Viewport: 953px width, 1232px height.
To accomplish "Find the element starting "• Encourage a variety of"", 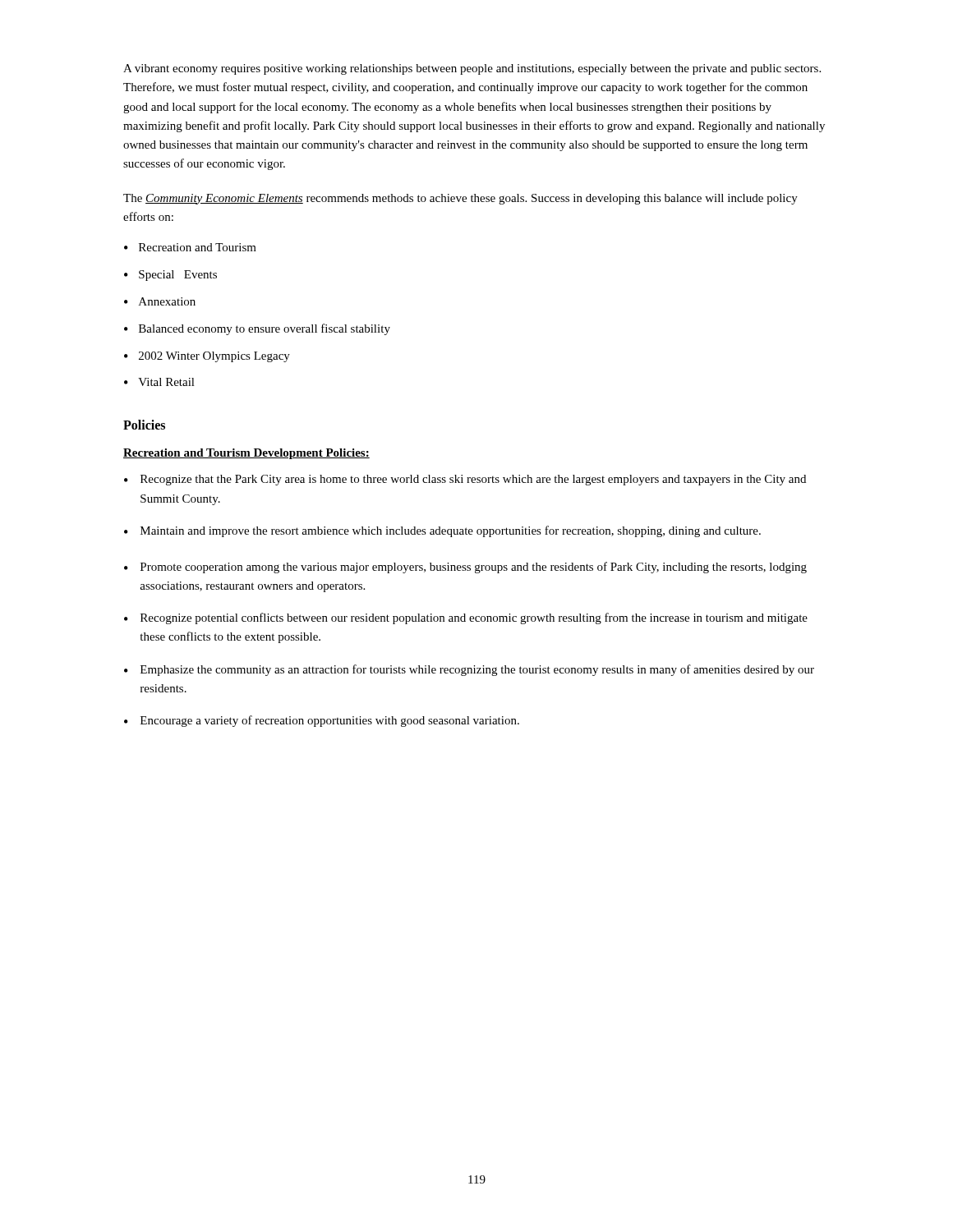I will (476, 723).
